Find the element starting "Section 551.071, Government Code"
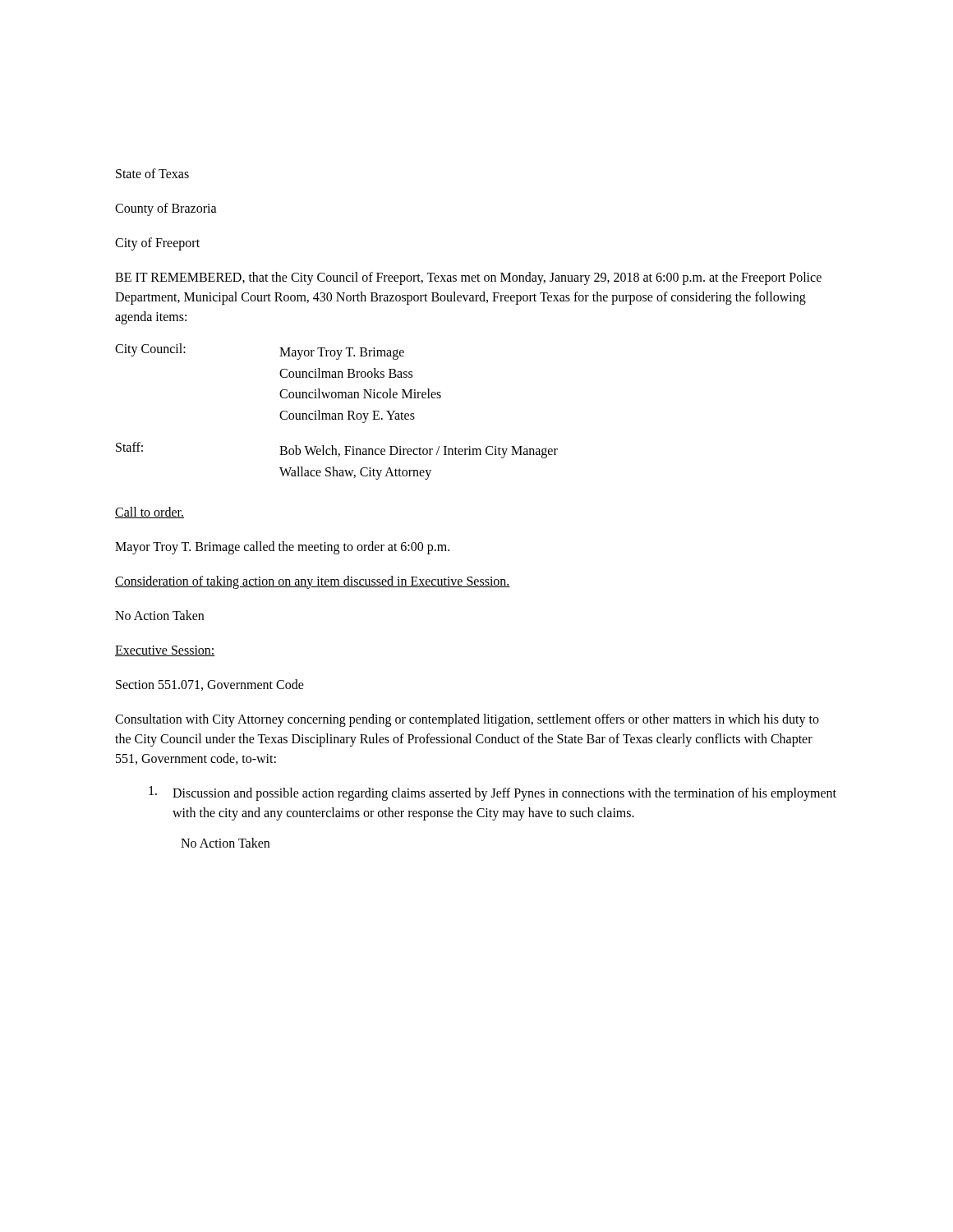 [209, 684]
